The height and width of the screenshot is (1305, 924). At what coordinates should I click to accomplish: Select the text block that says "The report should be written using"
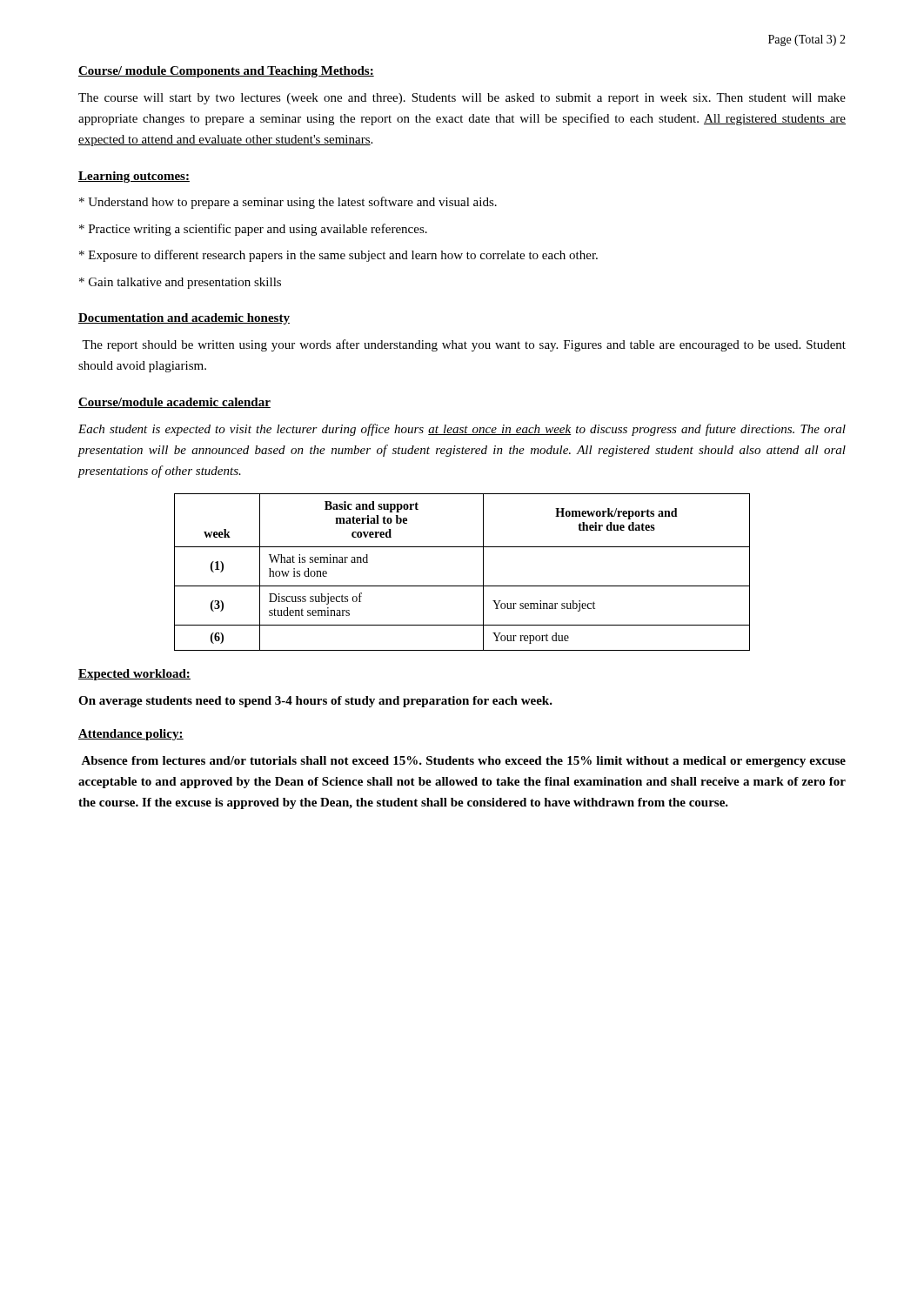click(x=462, y=355)
